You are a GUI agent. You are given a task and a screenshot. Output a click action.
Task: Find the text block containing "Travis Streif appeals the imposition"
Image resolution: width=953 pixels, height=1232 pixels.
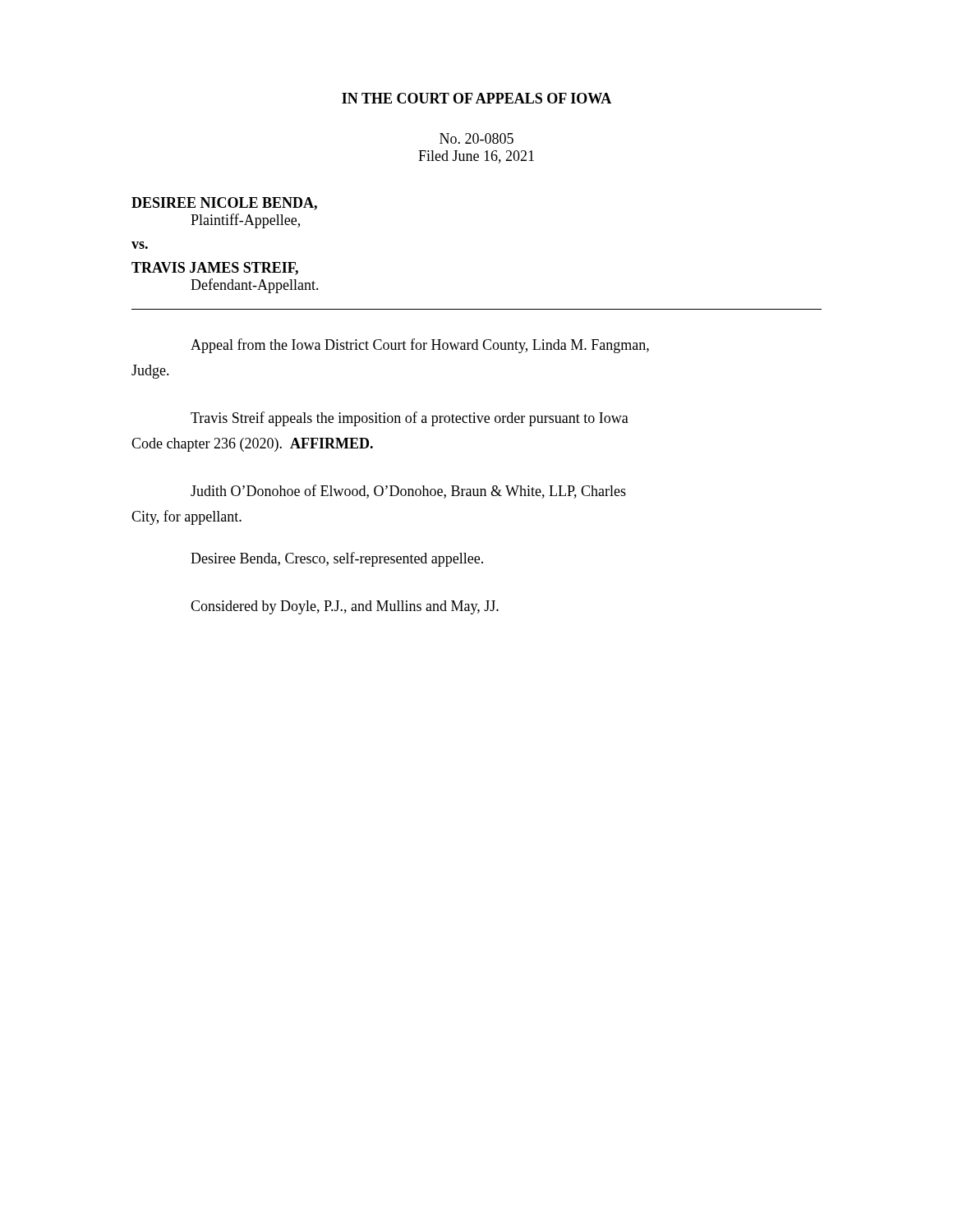pos(476,429)
